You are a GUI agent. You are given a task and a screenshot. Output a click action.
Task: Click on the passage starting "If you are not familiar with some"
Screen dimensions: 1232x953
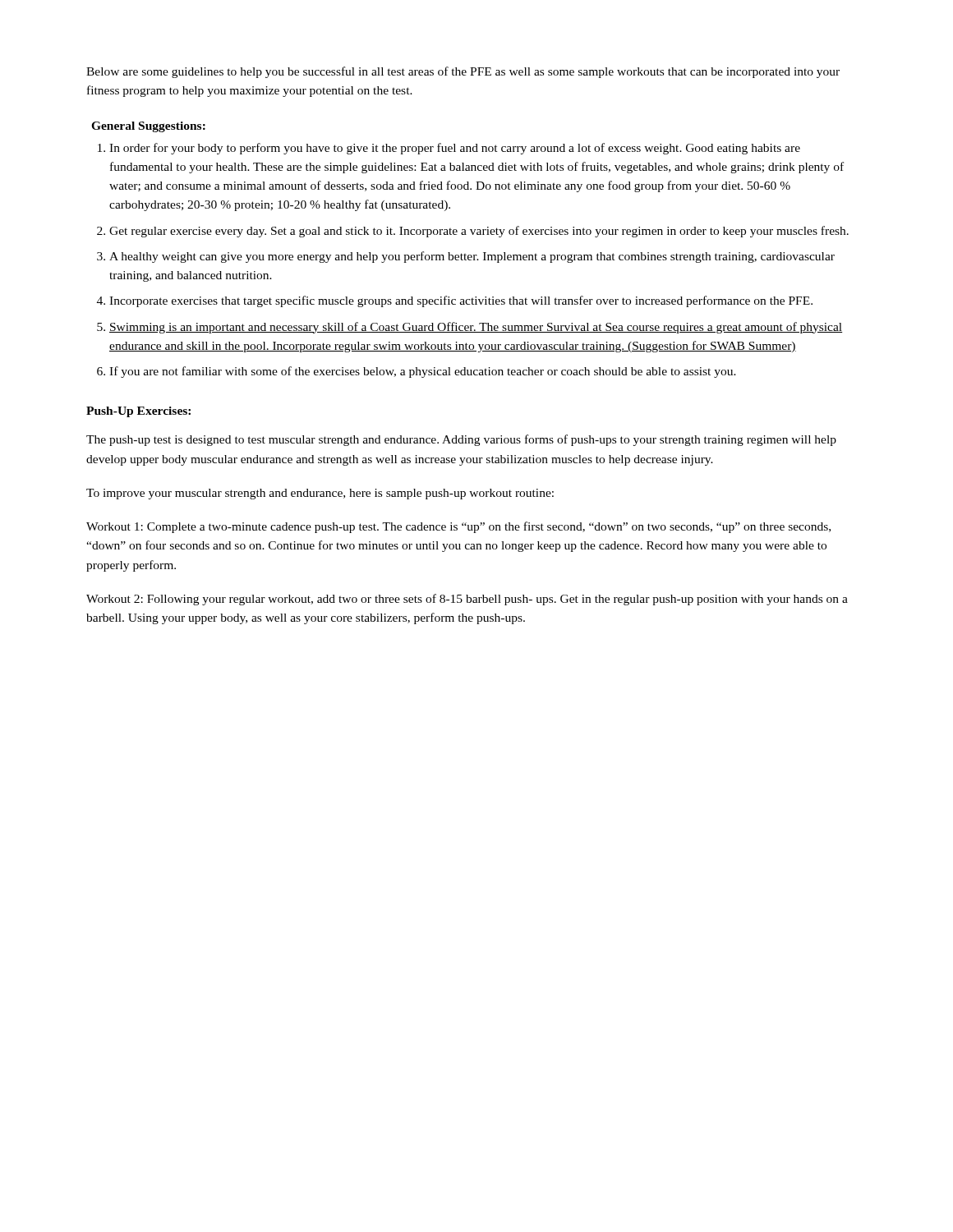[488, 371]
